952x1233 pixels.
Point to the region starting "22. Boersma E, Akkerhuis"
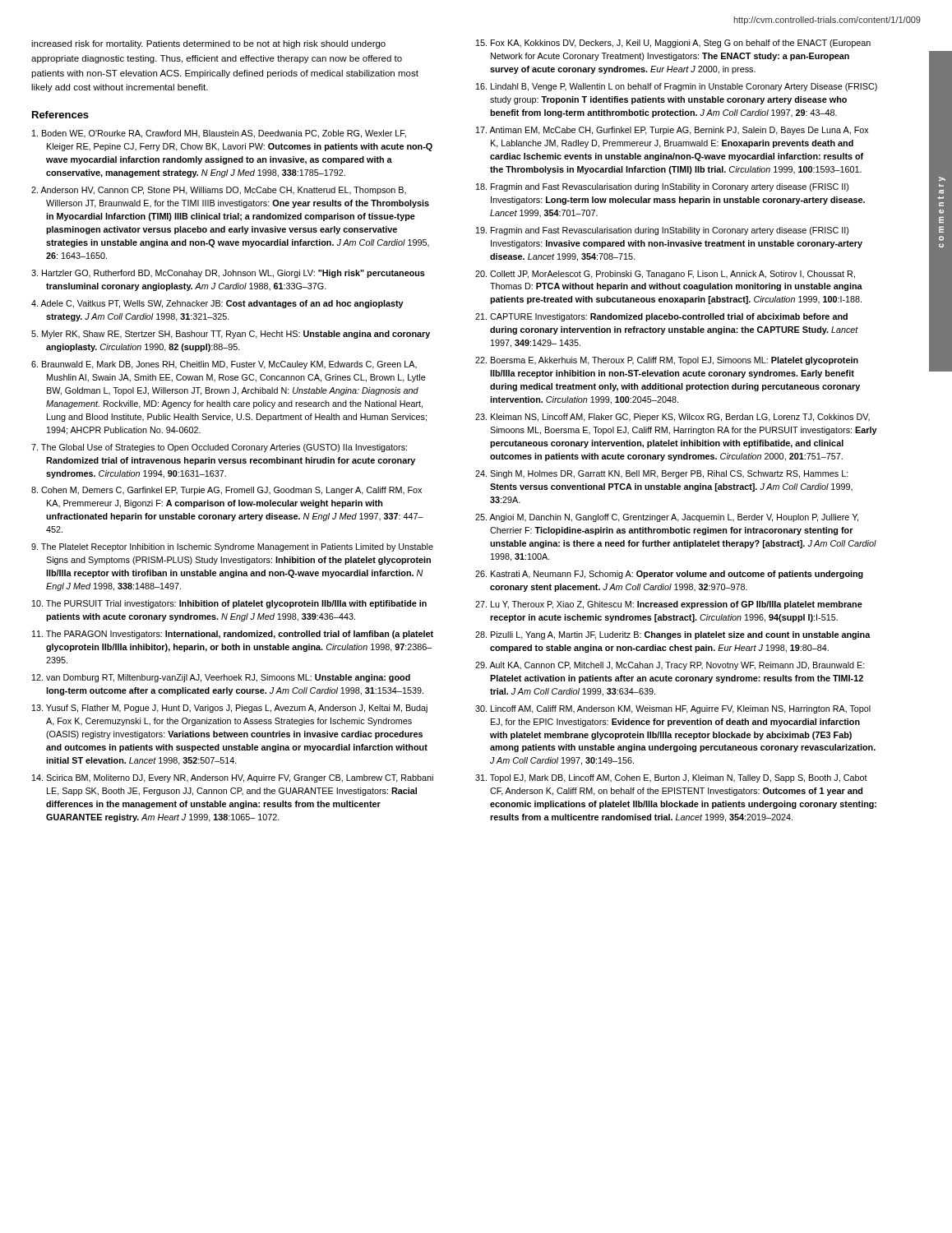(668, 380)
